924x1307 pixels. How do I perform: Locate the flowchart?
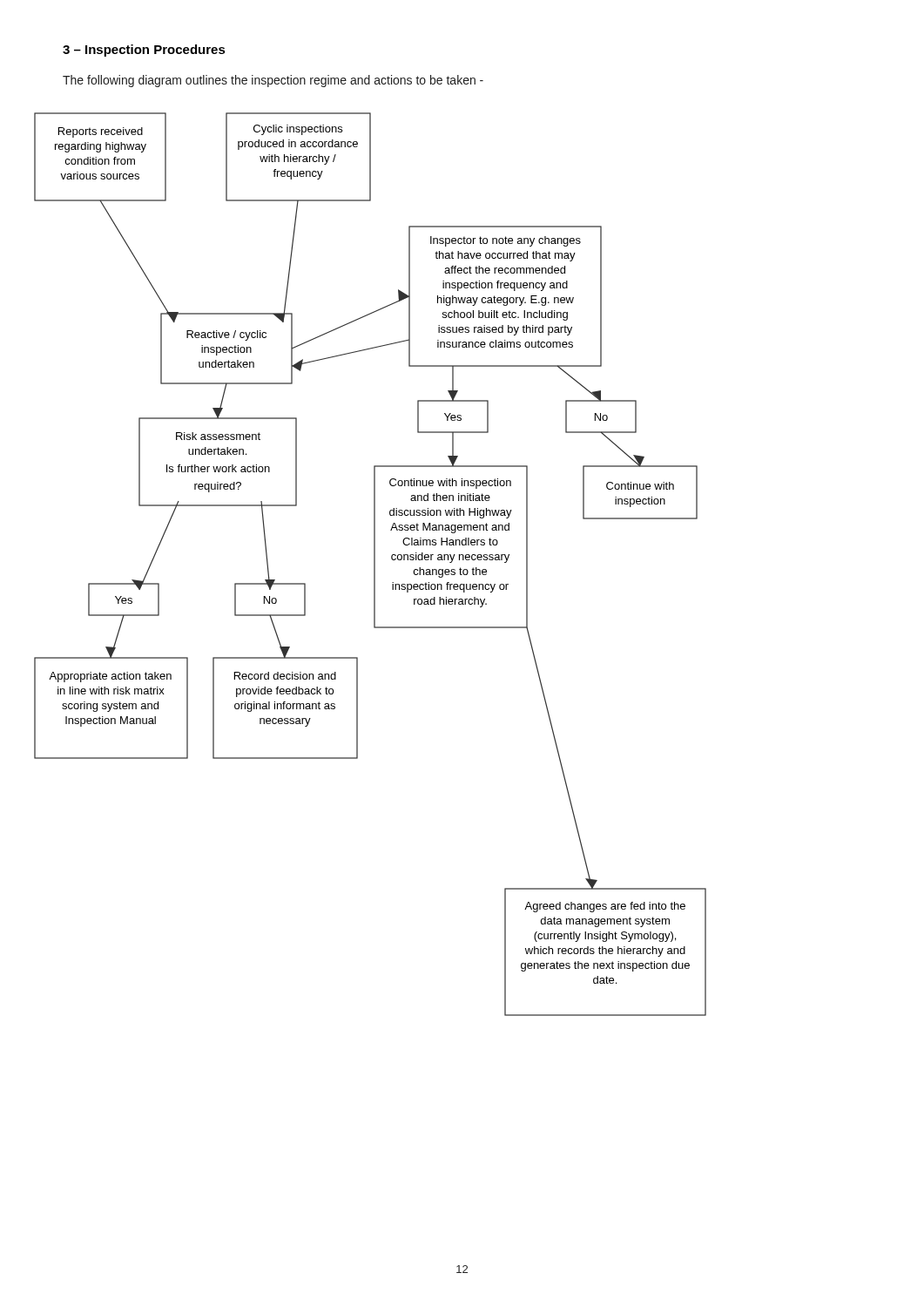pos(462,671)
